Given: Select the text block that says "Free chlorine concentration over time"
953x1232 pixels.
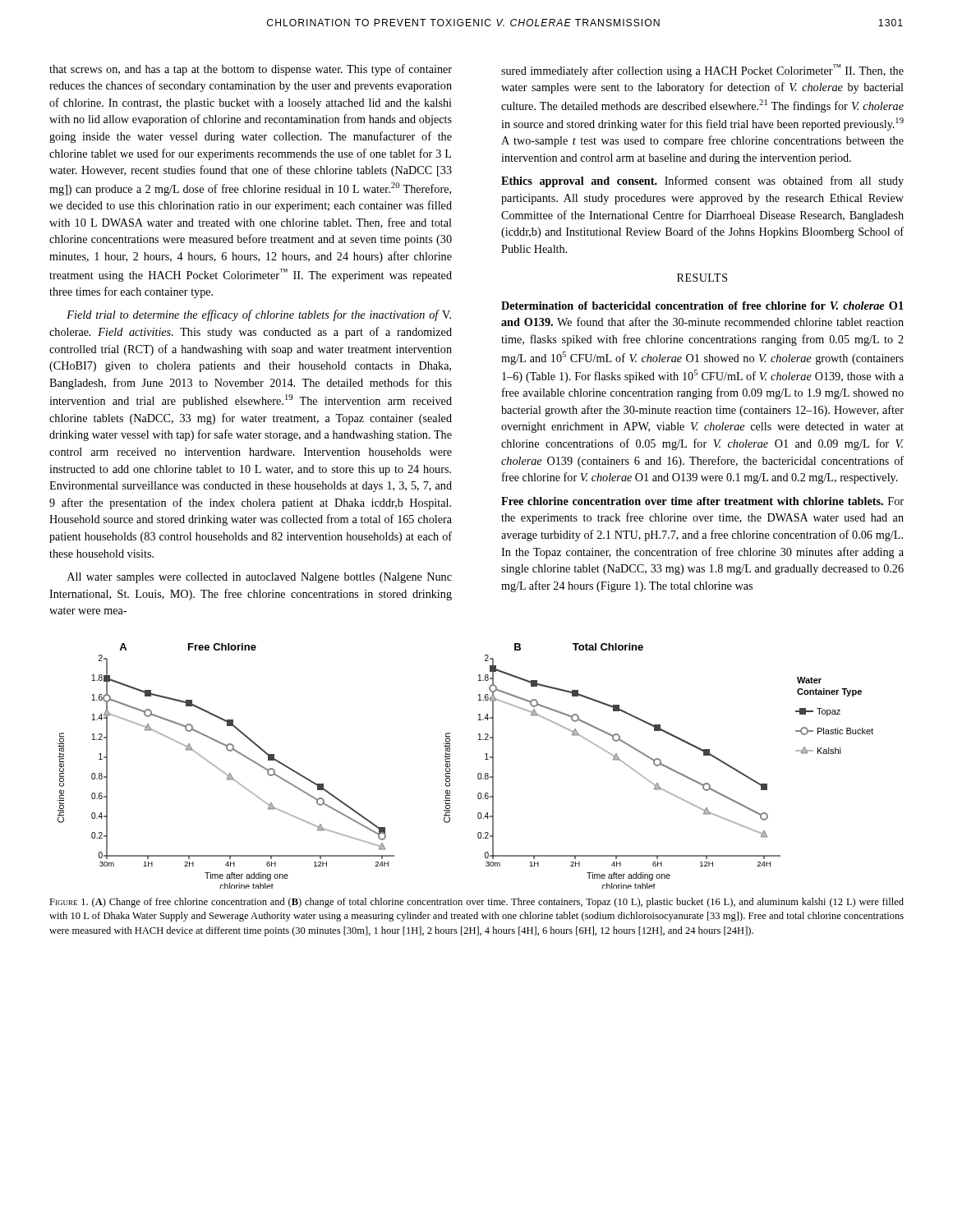Looking at the screenshot, I should (x=702, y=543).
